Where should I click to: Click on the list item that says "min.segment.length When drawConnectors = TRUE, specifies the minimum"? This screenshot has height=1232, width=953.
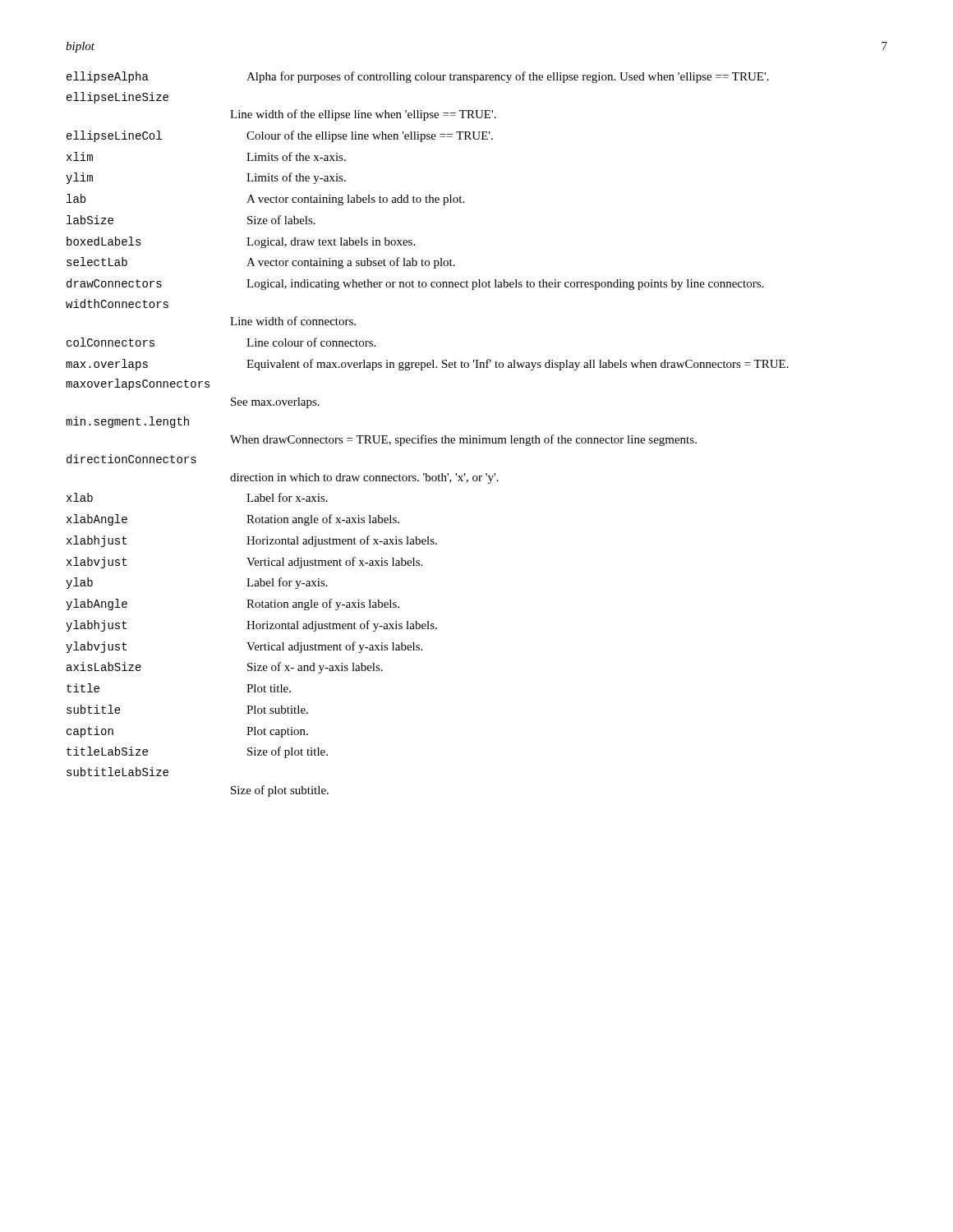[476, 432]
